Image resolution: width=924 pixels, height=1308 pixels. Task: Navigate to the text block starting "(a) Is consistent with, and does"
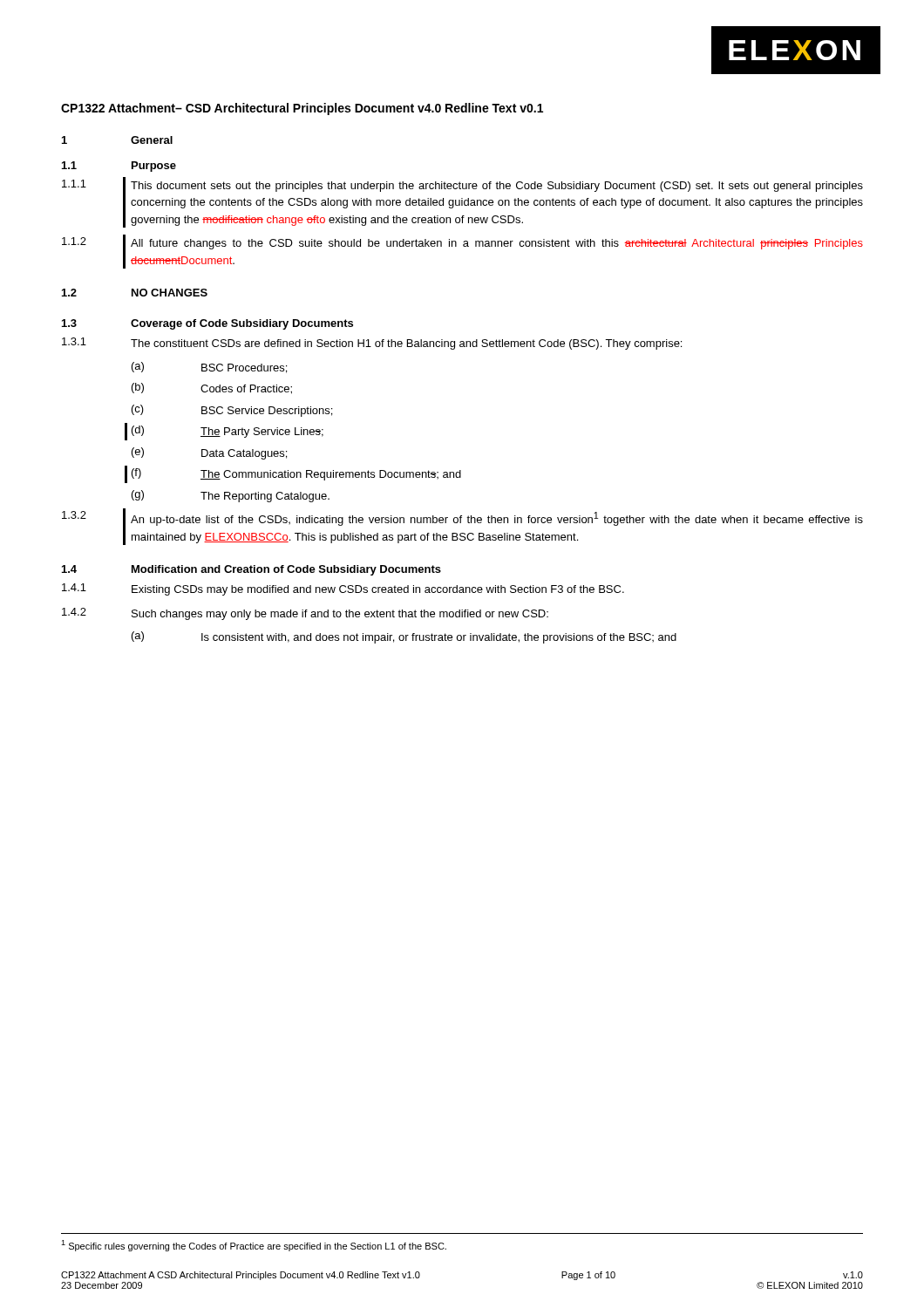(x=497, y=638)
